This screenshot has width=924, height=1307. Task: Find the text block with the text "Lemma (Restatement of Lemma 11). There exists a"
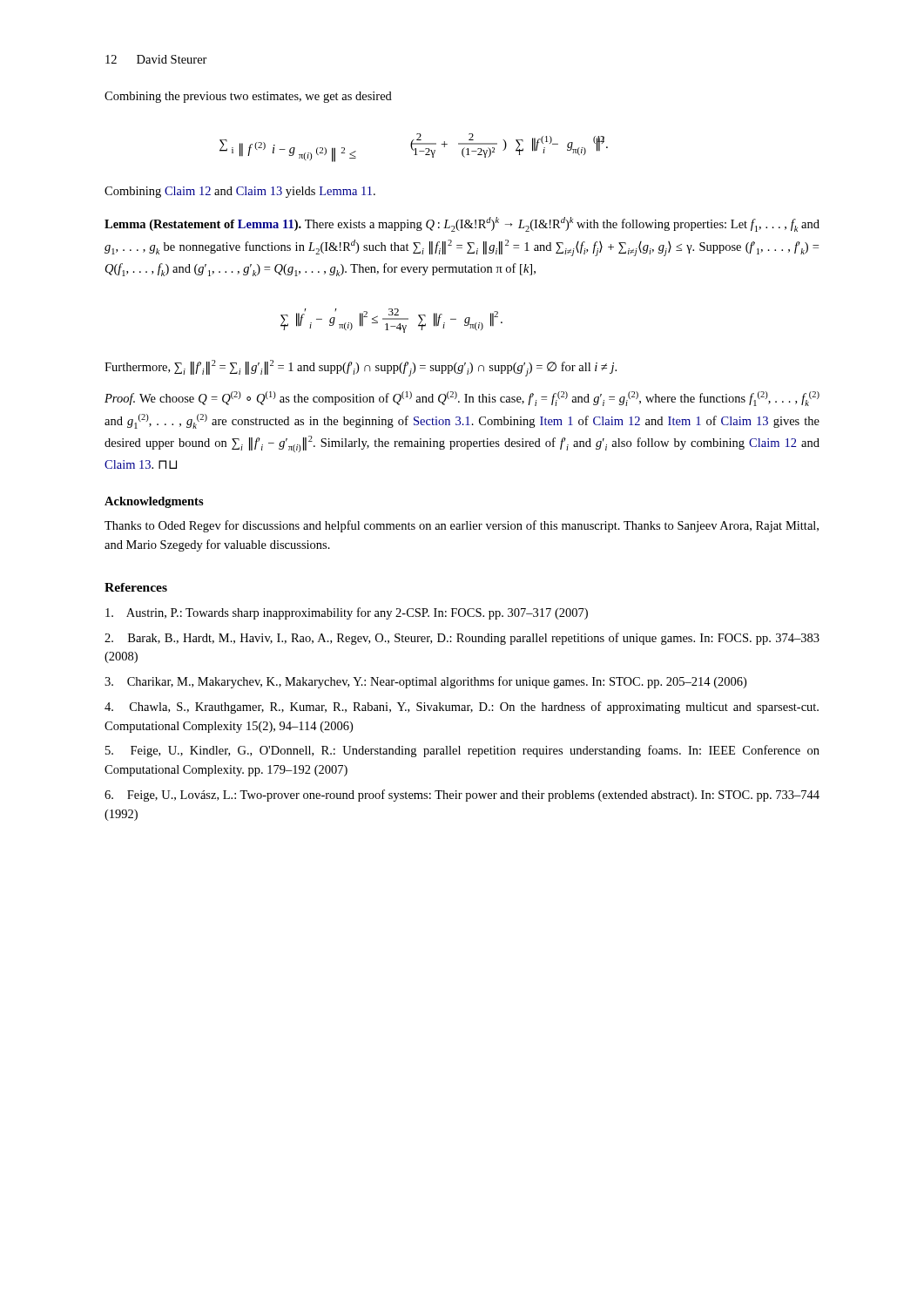coord(462,247)
